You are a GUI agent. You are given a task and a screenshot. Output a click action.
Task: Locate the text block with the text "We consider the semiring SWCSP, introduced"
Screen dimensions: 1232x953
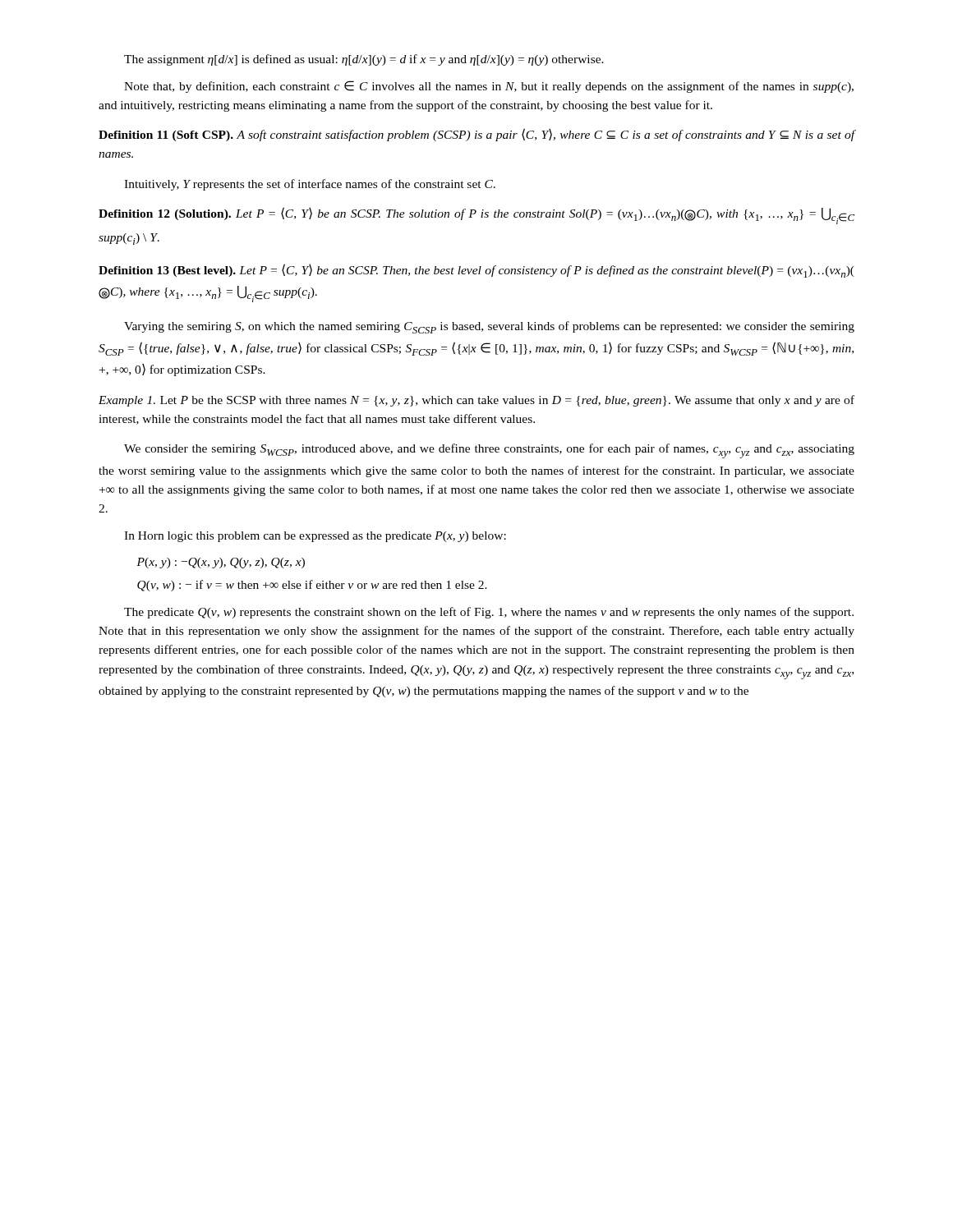476,478
